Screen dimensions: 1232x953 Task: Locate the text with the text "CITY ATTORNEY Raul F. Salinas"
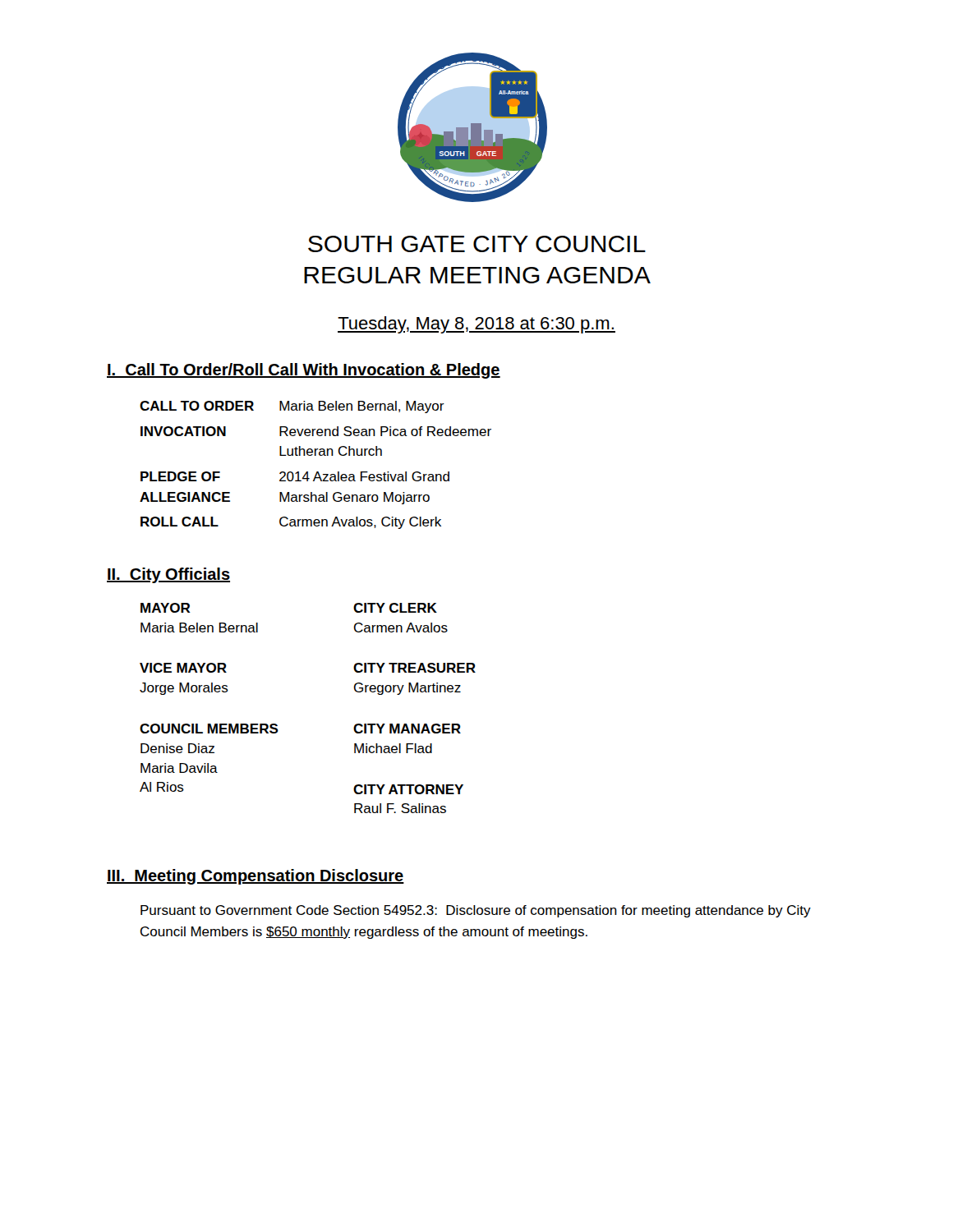(468, 800)
